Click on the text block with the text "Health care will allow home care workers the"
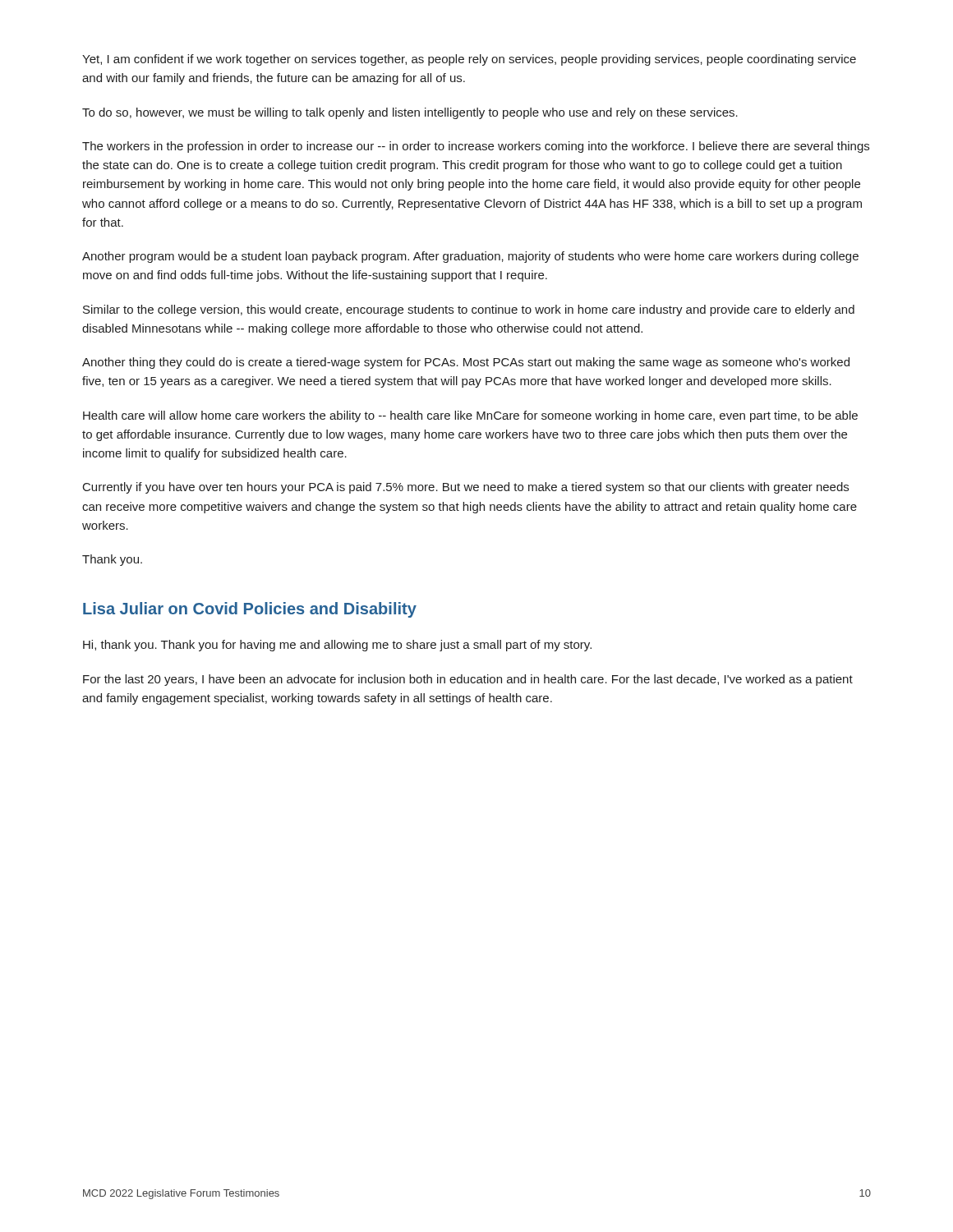 click(x=470, y=434)
